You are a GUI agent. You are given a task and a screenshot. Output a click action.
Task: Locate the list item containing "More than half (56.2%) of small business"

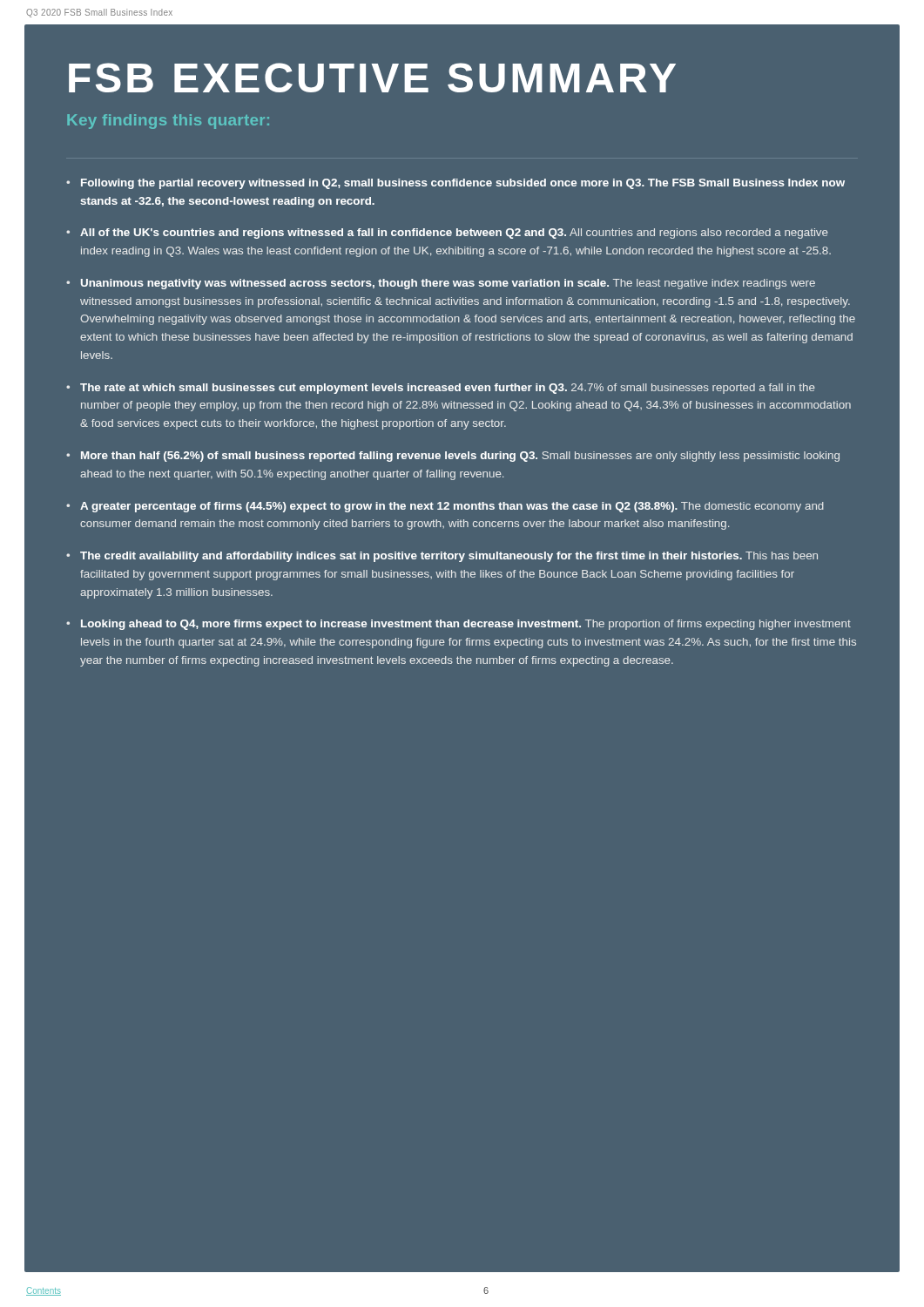point(460,464)
